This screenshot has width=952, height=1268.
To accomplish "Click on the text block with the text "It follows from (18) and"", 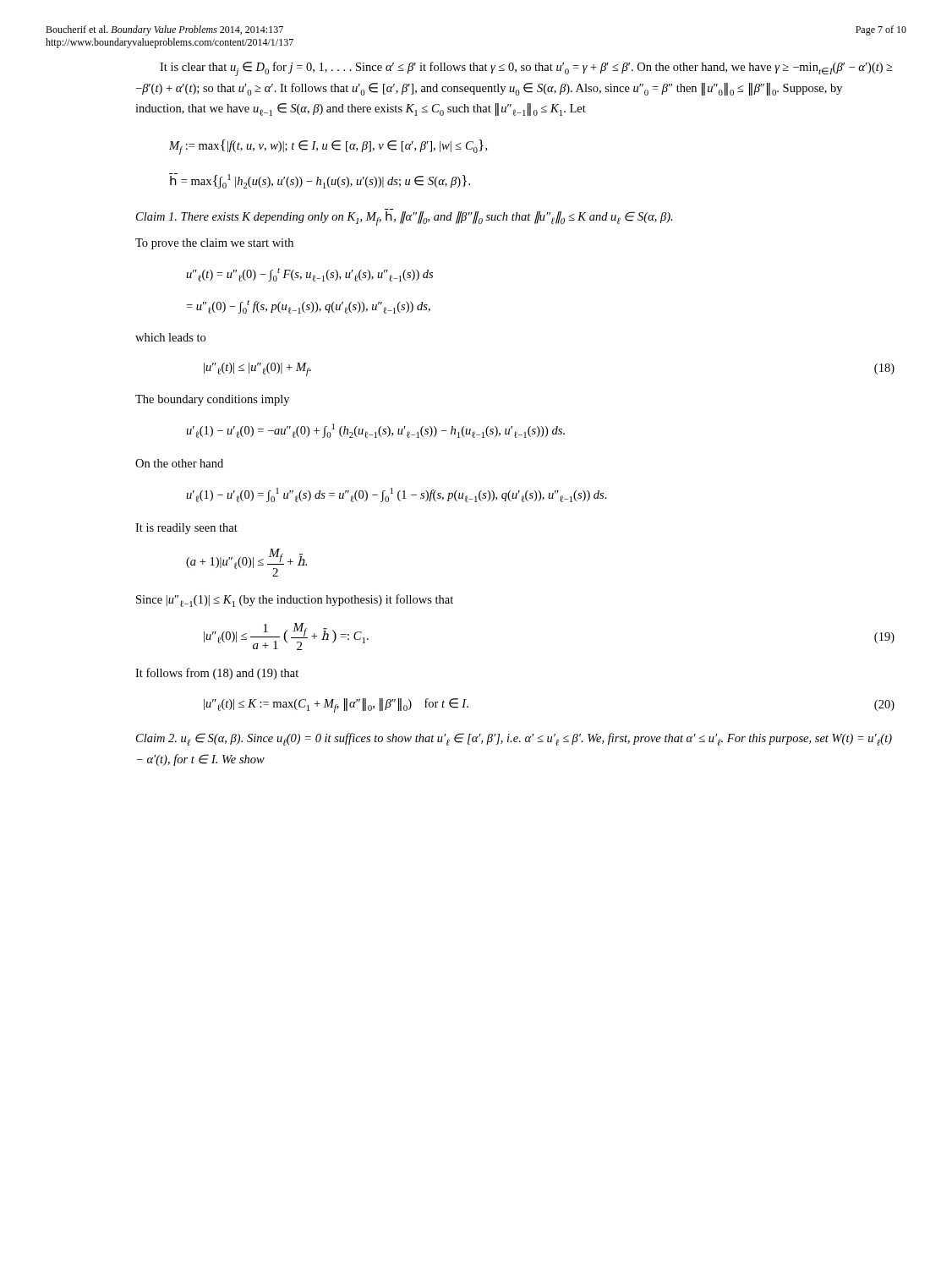I will coord(217,674).
